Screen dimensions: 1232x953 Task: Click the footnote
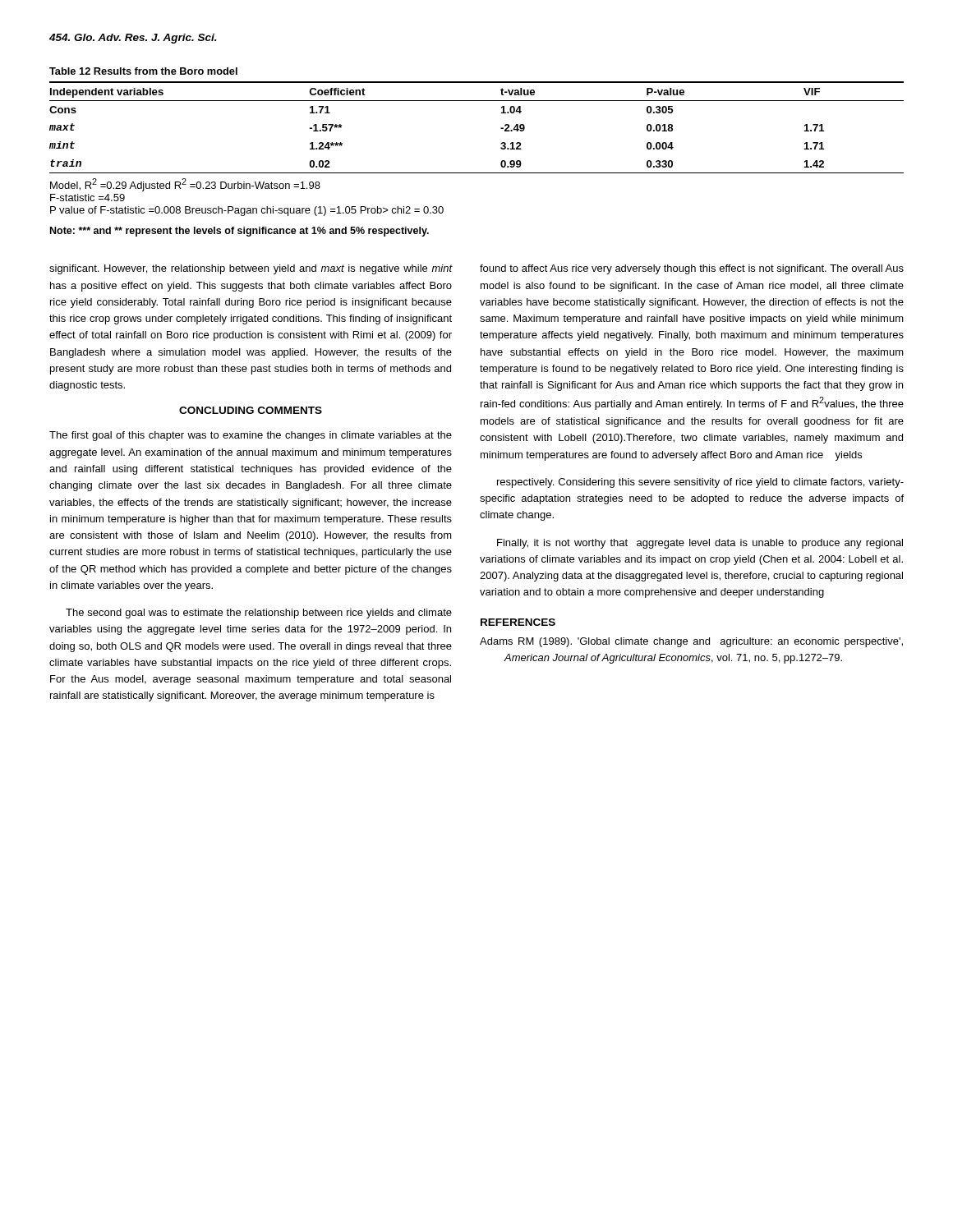coord(239,231)
